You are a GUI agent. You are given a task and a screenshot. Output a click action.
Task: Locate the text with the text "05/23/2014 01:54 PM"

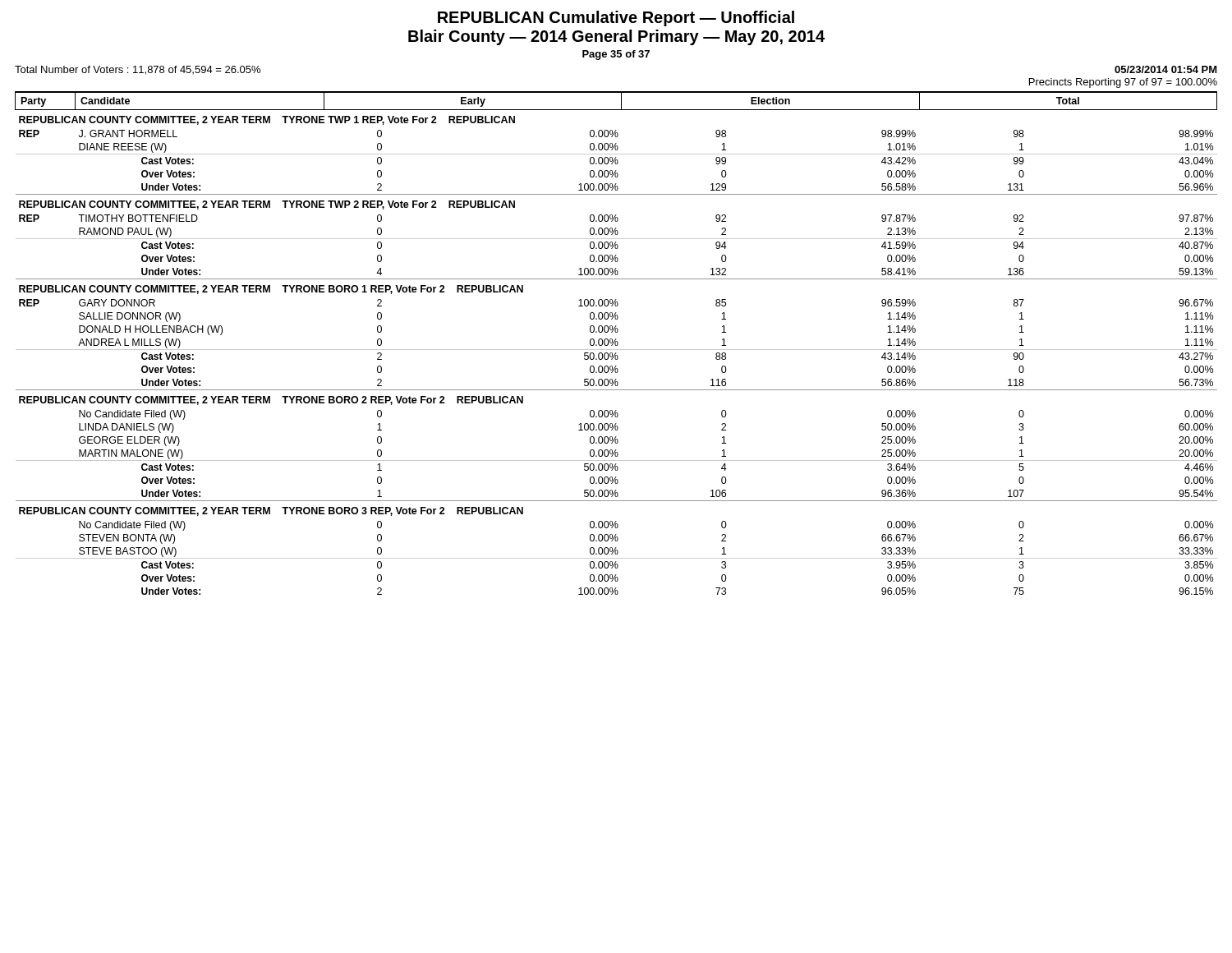pos(1166,69)
